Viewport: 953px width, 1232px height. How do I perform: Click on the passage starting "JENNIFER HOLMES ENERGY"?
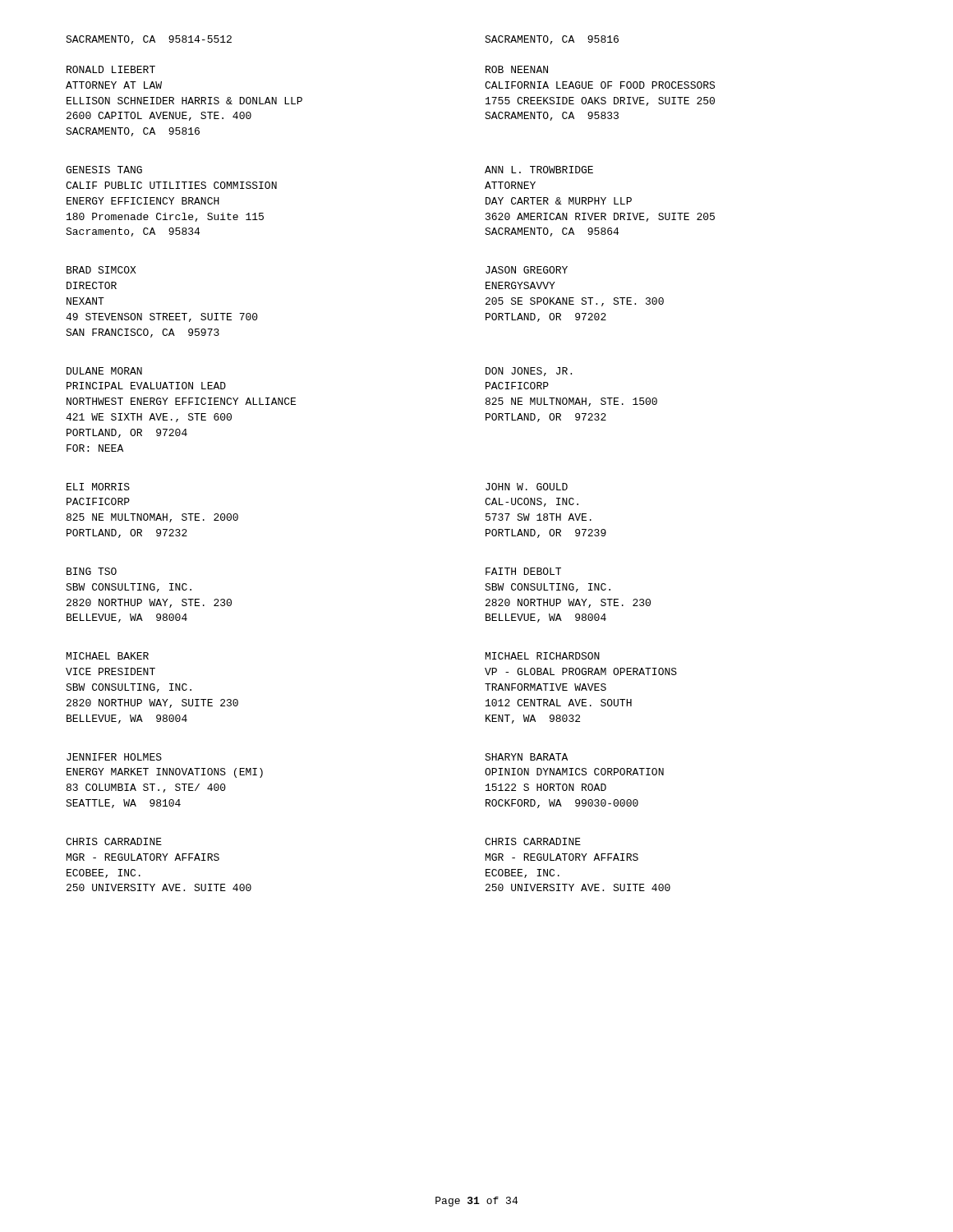coord(267,781)
